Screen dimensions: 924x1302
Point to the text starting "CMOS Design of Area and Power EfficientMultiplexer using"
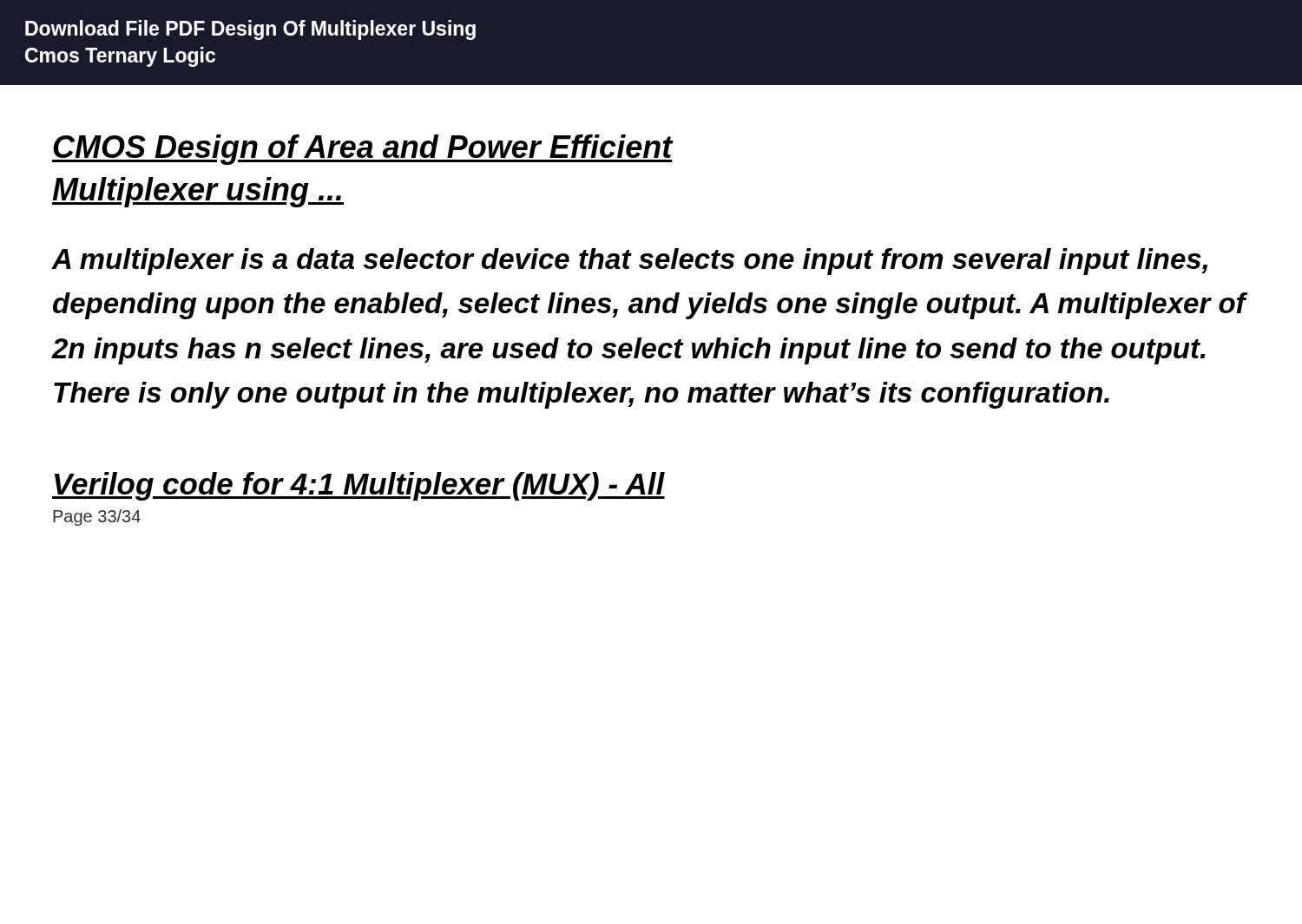362,168
